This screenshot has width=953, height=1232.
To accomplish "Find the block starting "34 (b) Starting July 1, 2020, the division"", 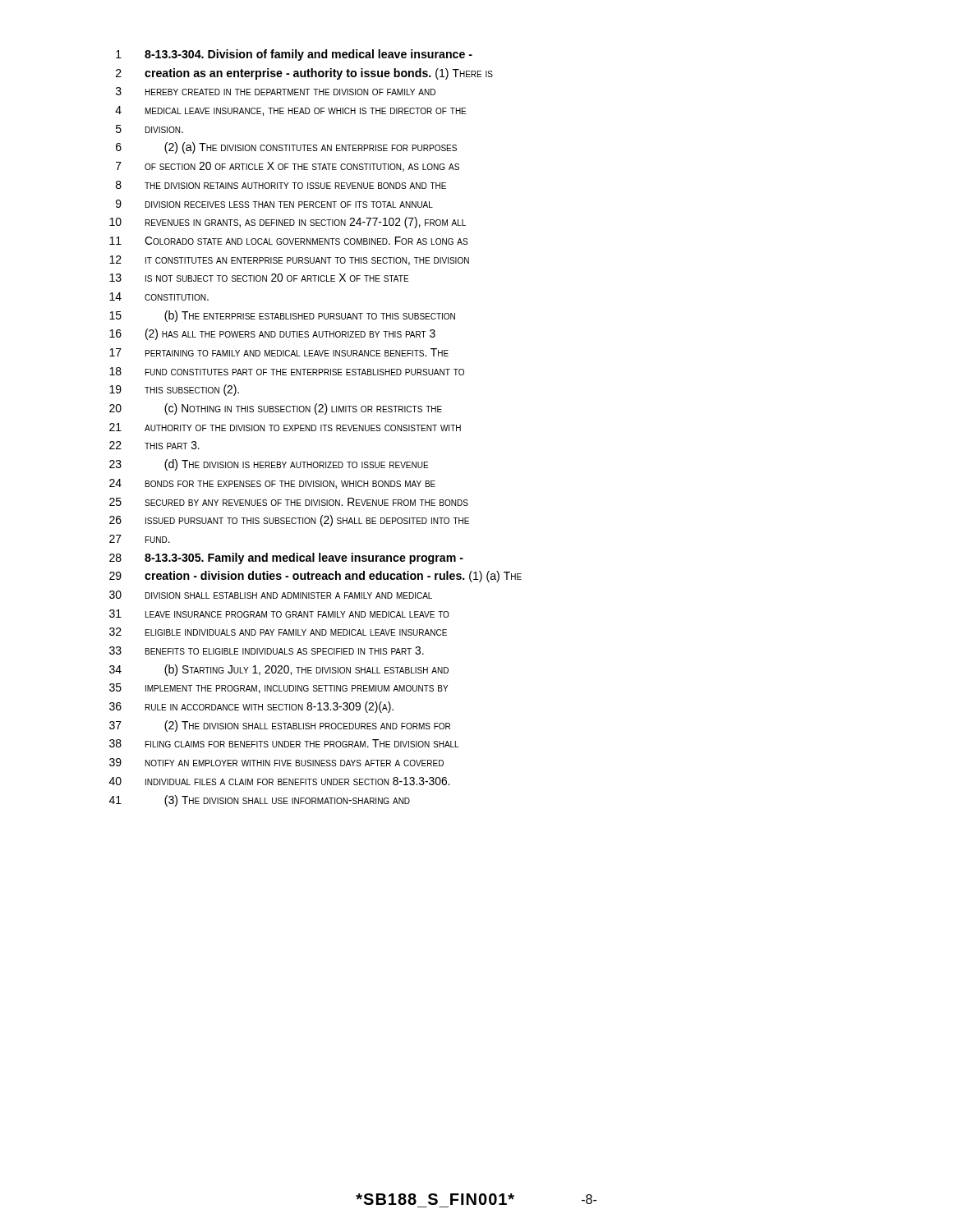I will (279, 670).
